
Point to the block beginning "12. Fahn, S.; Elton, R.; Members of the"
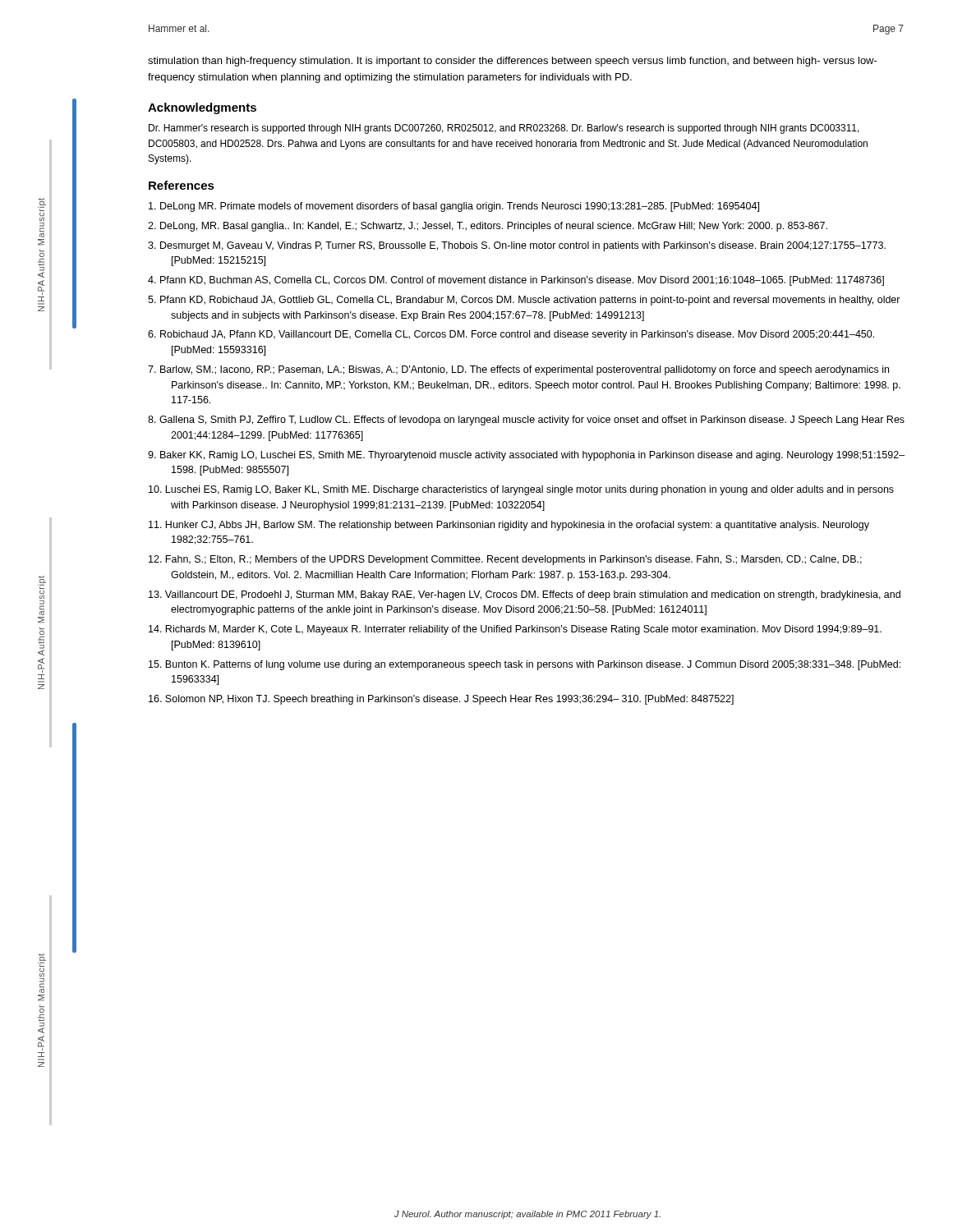click(x=505, y=567)
